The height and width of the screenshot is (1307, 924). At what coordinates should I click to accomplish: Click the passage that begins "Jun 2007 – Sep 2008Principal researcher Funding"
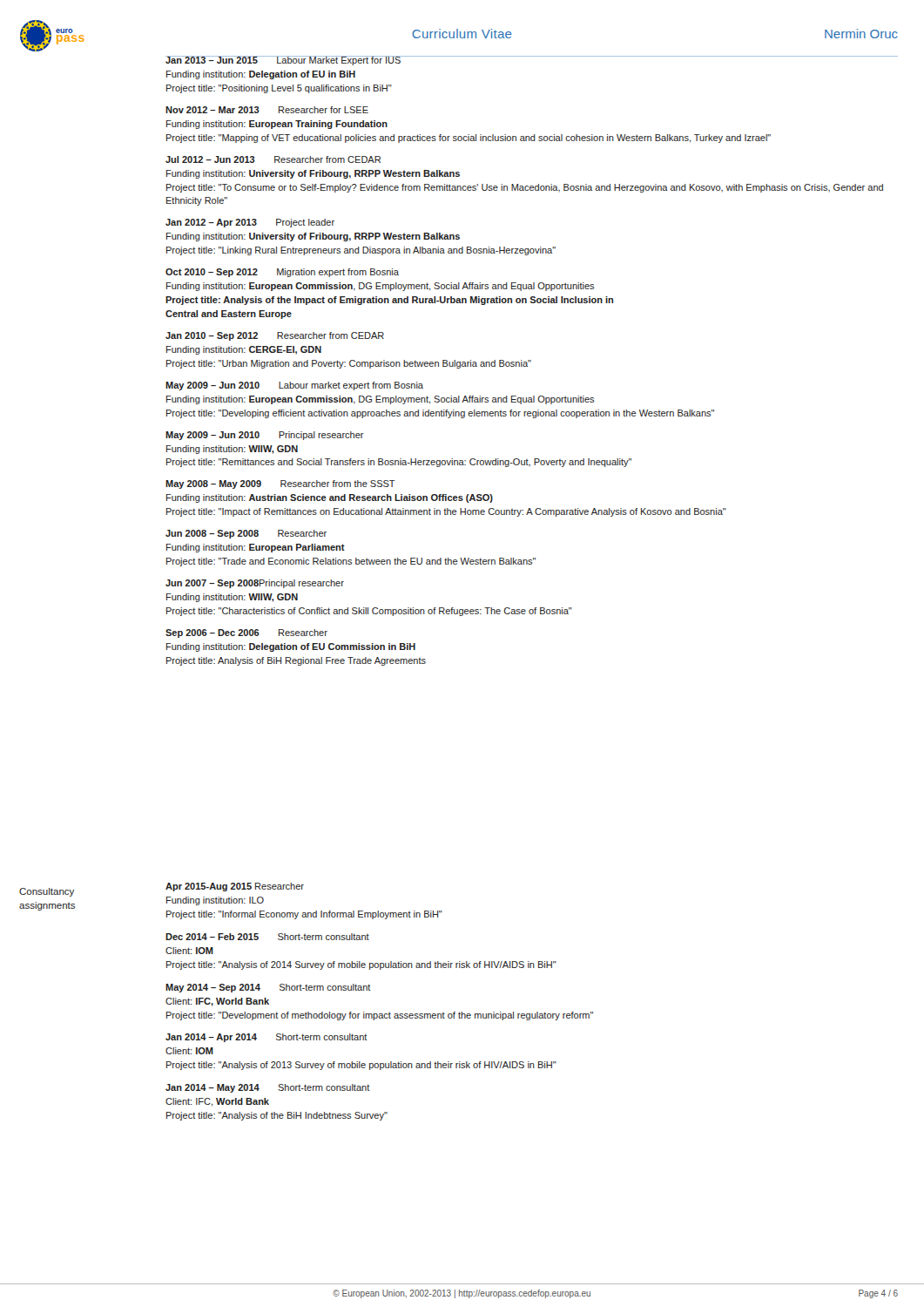[x=369, y=597]
